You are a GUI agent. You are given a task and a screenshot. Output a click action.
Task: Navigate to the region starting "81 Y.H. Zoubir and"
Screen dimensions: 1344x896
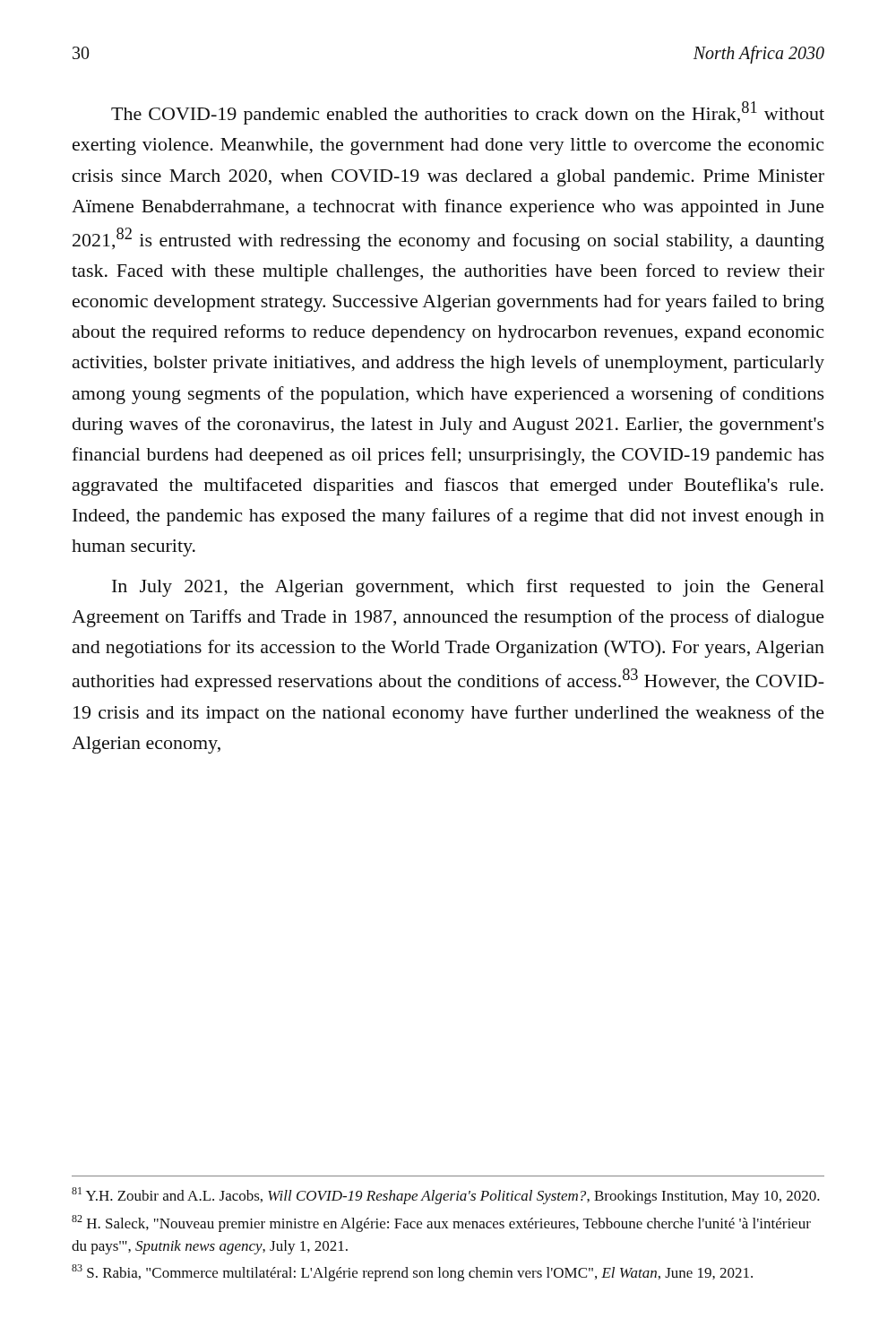(x=446, y=1195)
